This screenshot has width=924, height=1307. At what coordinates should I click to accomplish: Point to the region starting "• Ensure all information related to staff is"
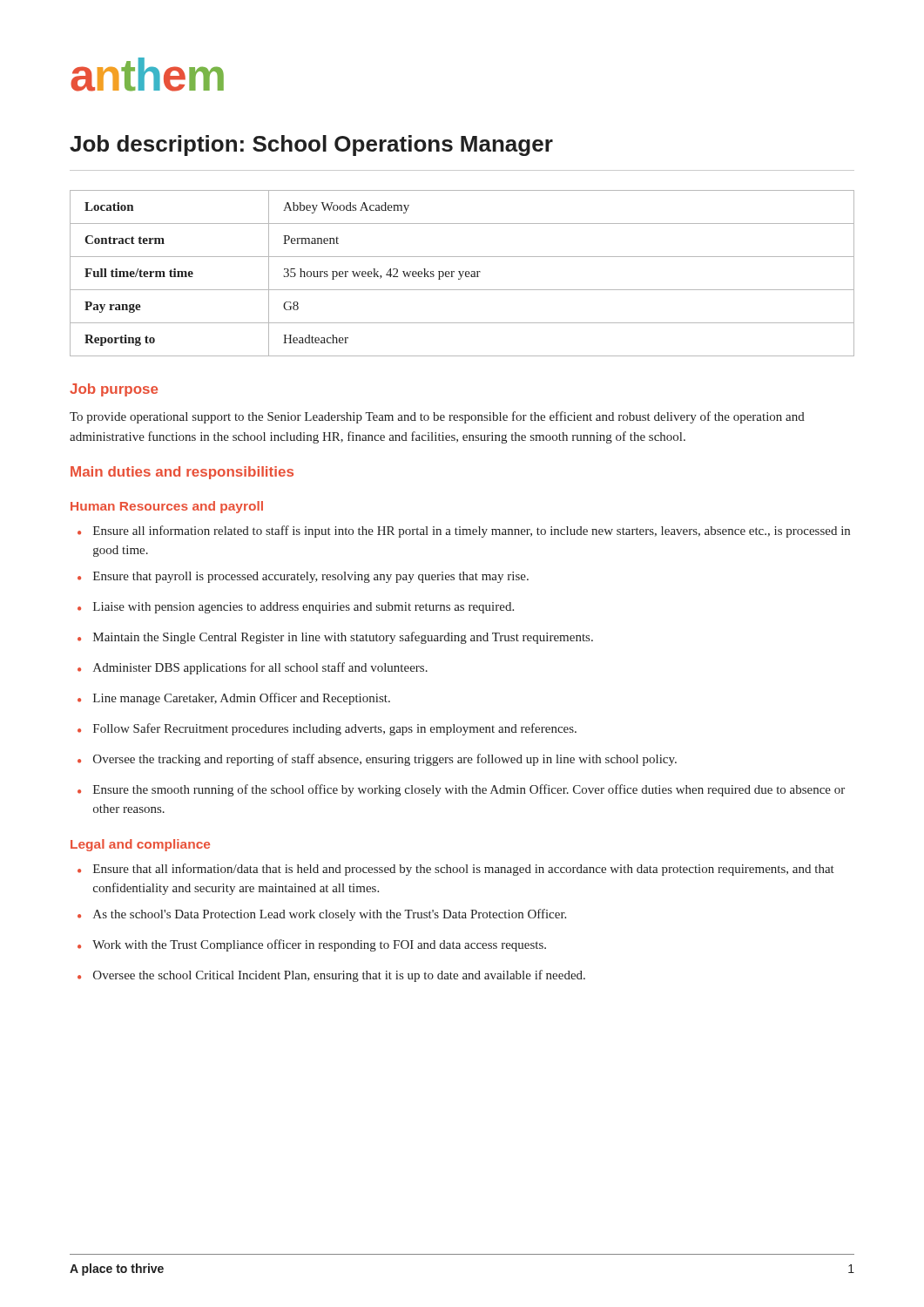coord(465,540)
